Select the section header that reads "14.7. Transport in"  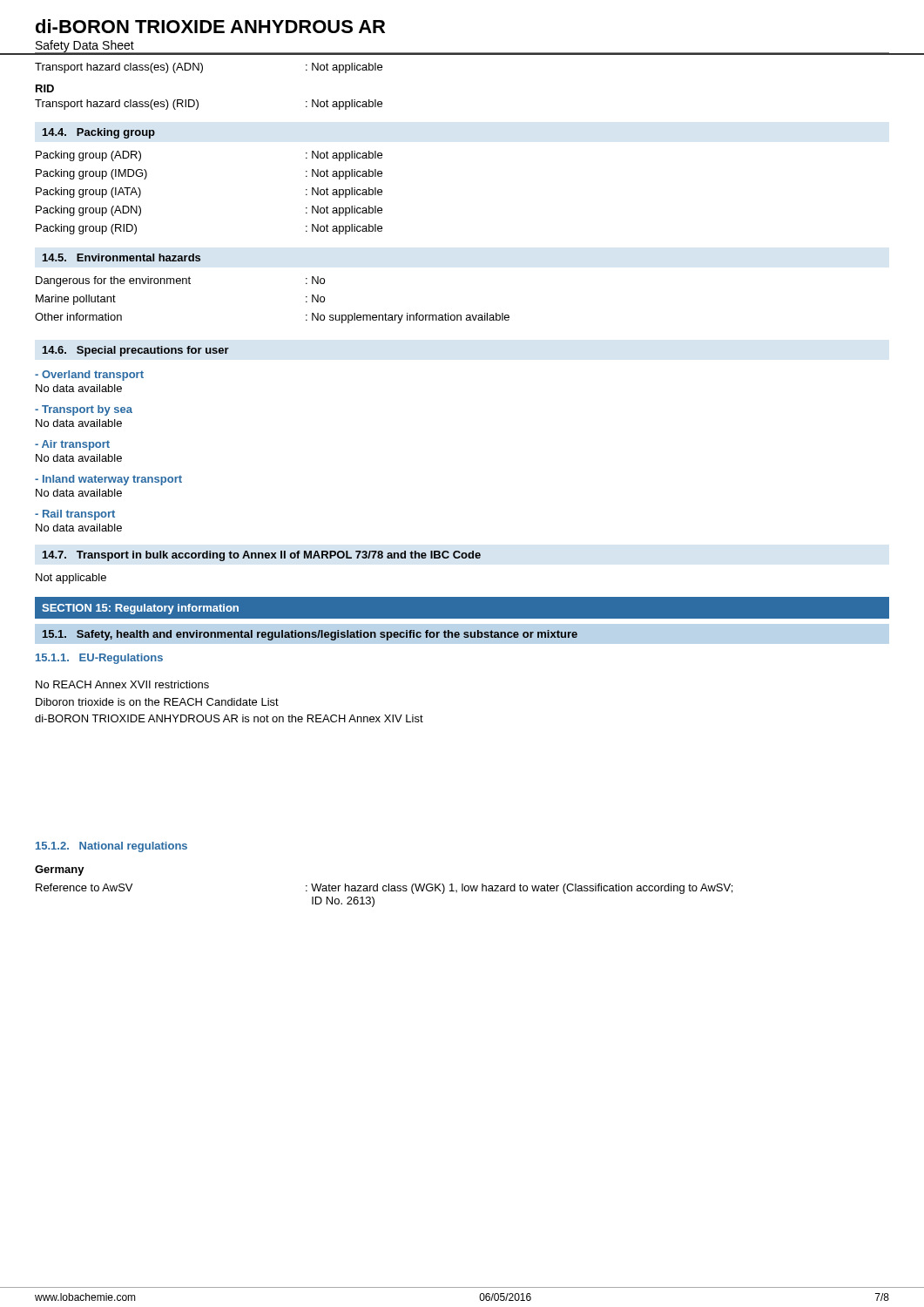click(x=261, y=555)
